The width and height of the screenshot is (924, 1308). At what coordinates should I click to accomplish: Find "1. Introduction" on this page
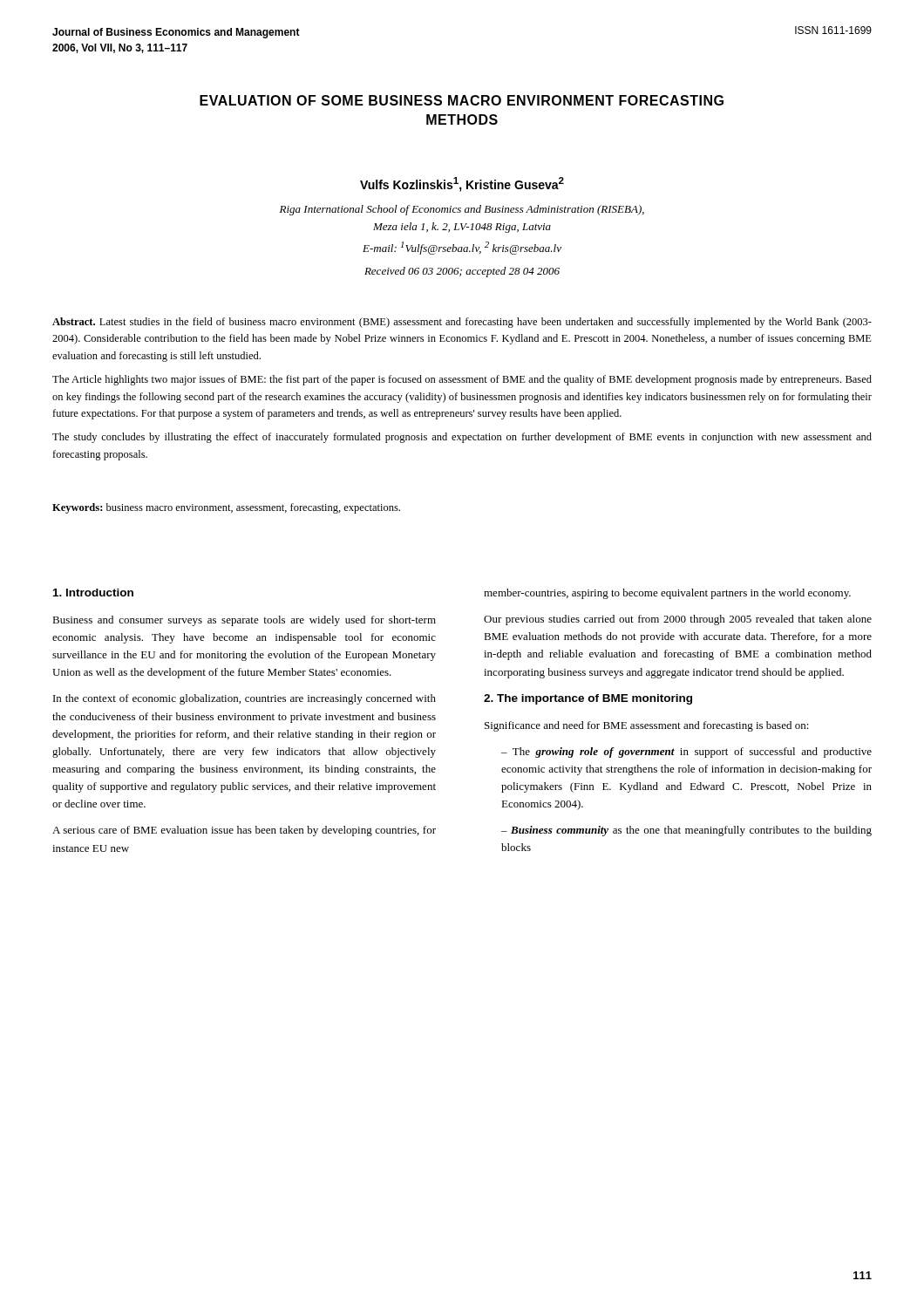click(x=93, y=593)
